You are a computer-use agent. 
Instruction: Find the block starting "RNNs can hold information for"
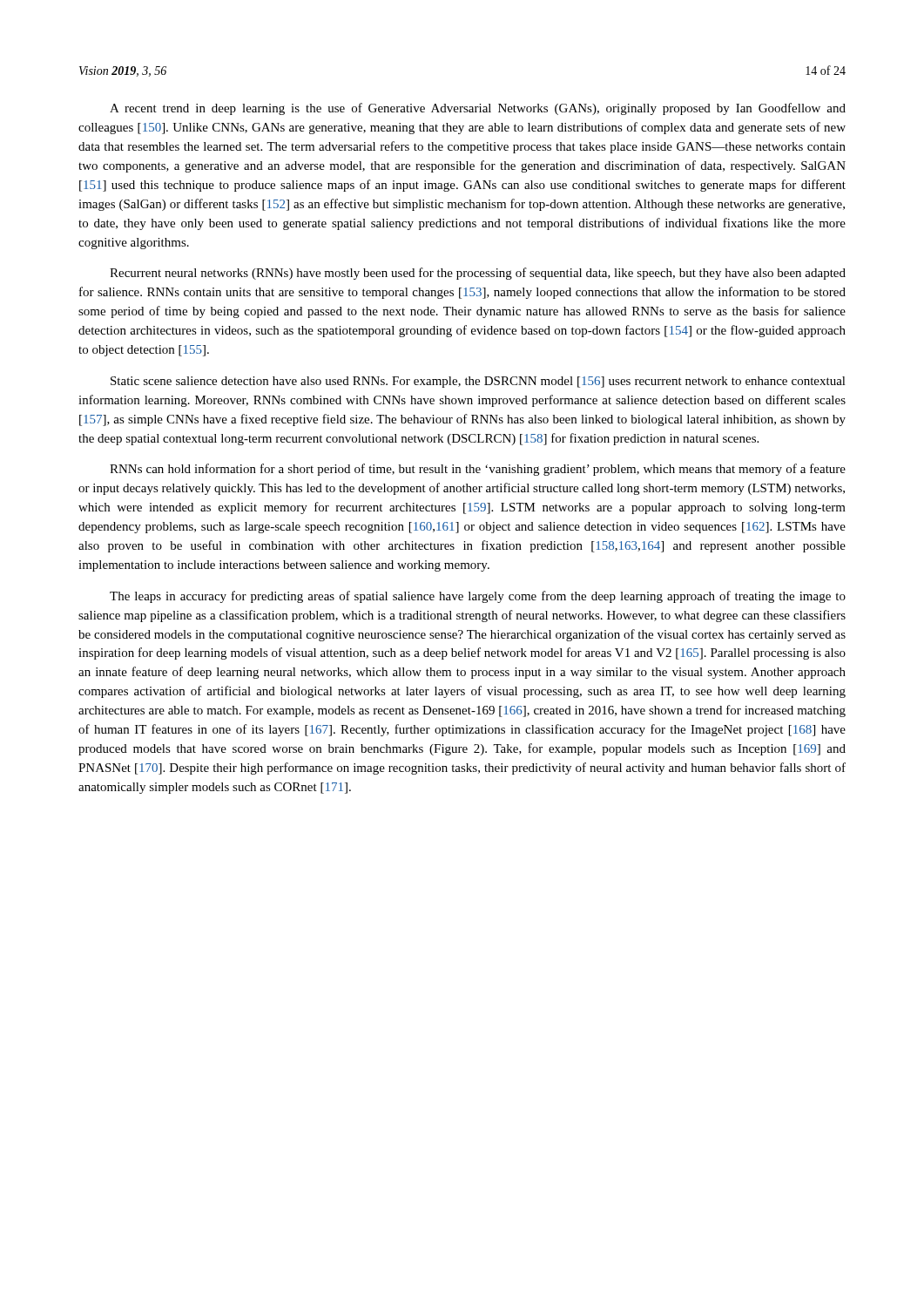(x=462, y=517)
